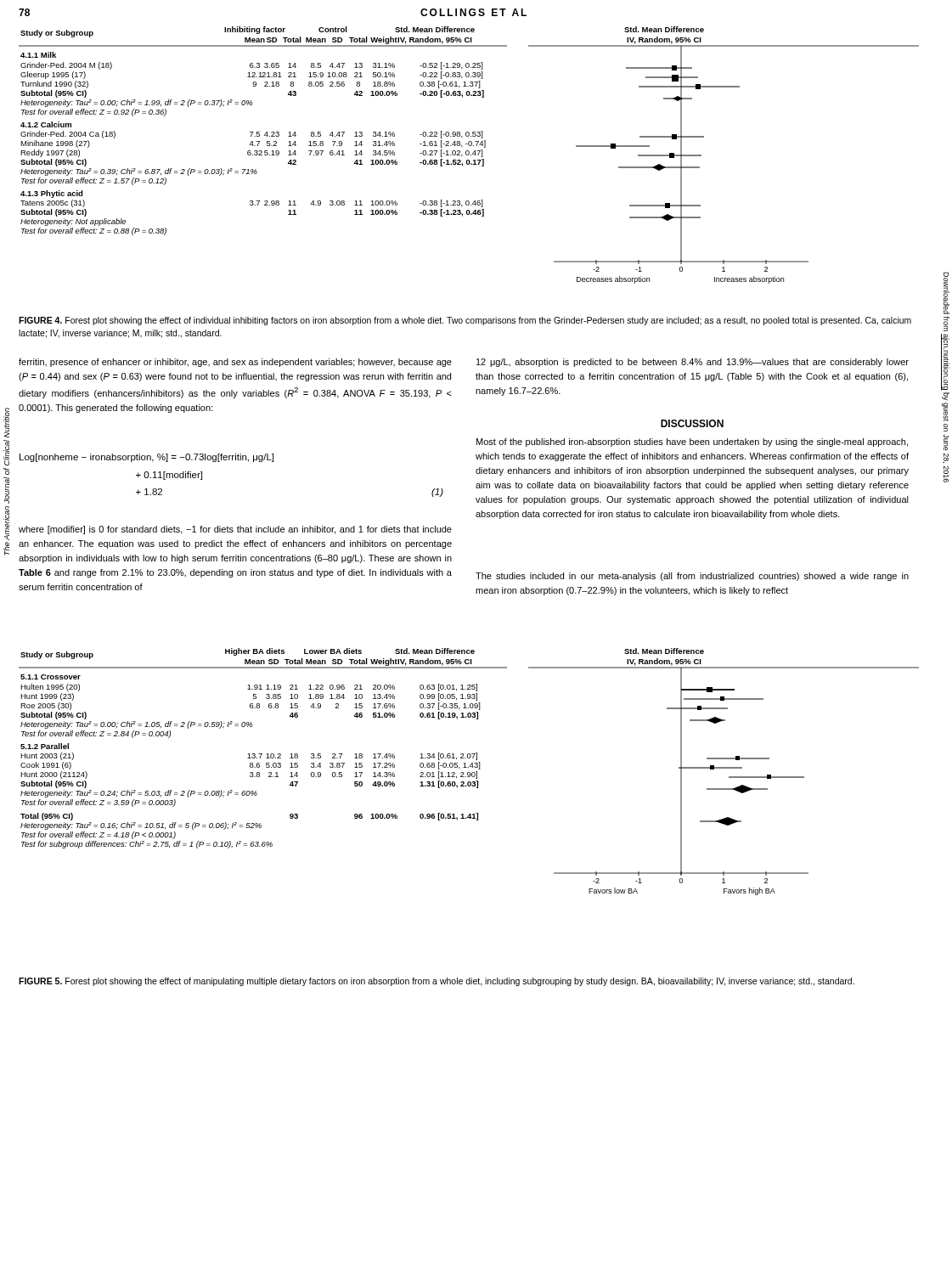Click on the element starting "where [modifier] is 0 for standard diets,"
The height and width of the screenshot is (1274, 952).
click(x=235, y=558)
